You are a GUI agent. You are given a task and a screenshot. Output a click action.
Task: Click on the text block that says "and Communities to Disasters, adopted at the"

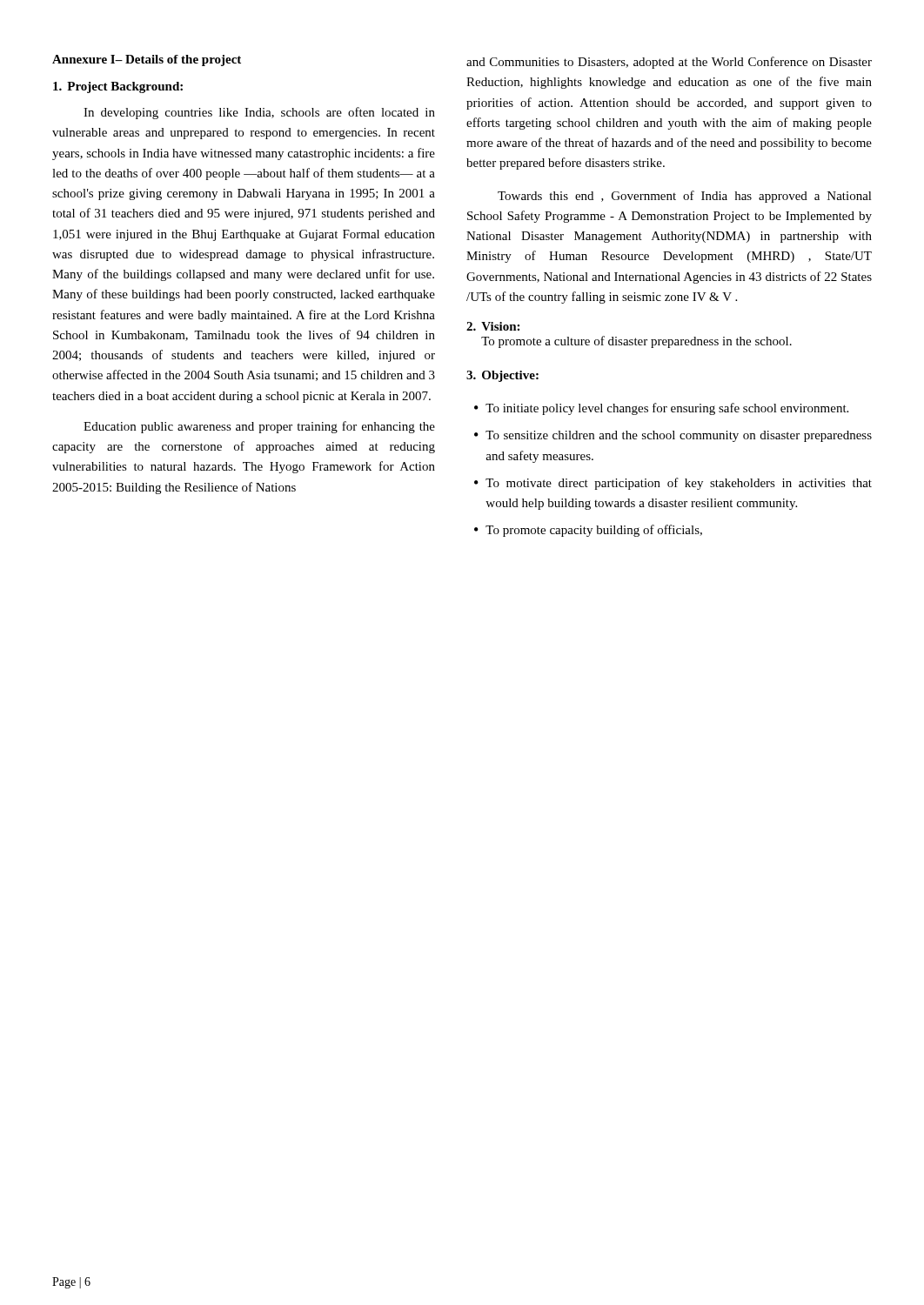[669, 112]
